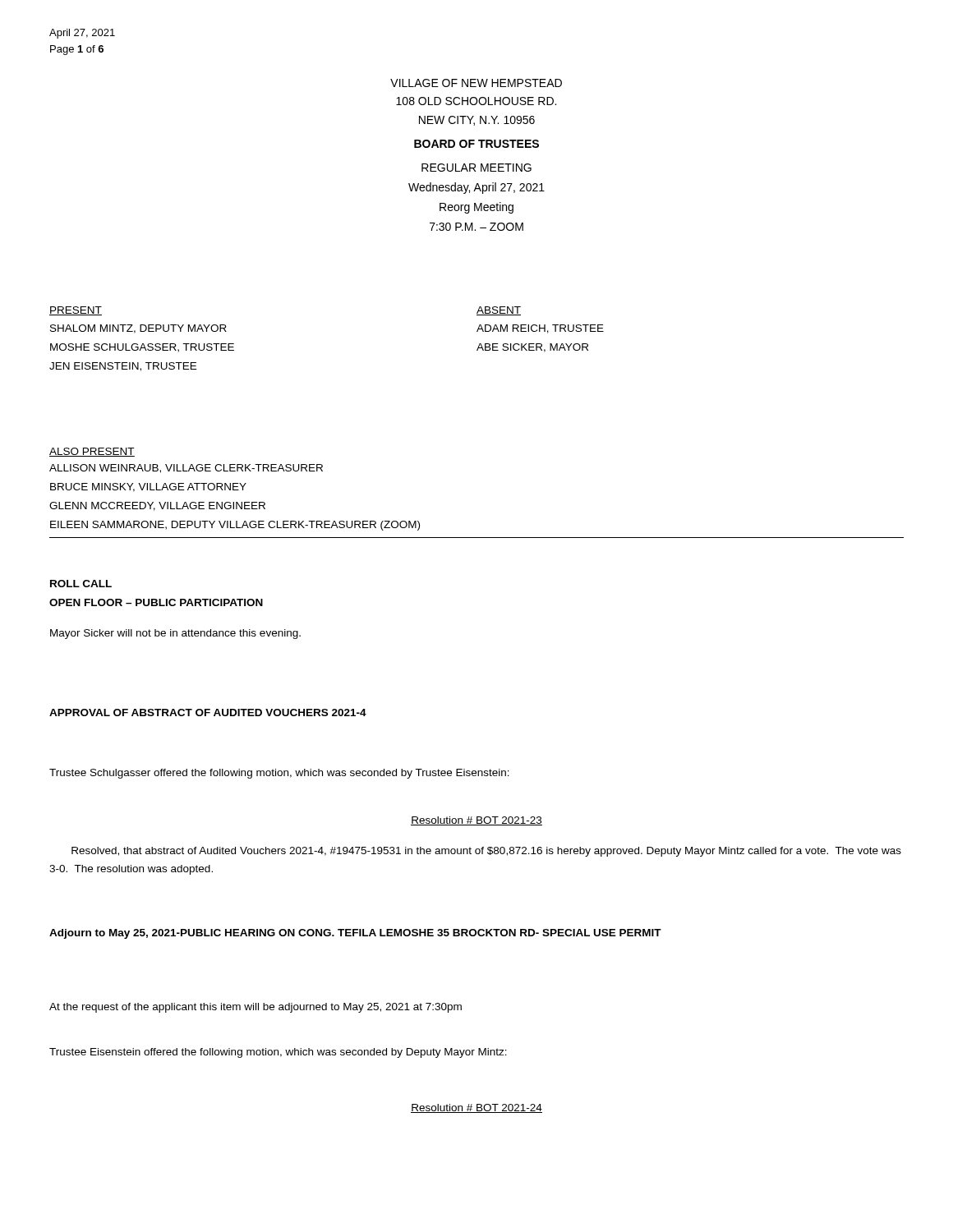Image resolution: width=953 pixels, height=1232 pixels.
Task: Find "Resolution # BOT 2021-23" on this page
Action: point(476,820)
